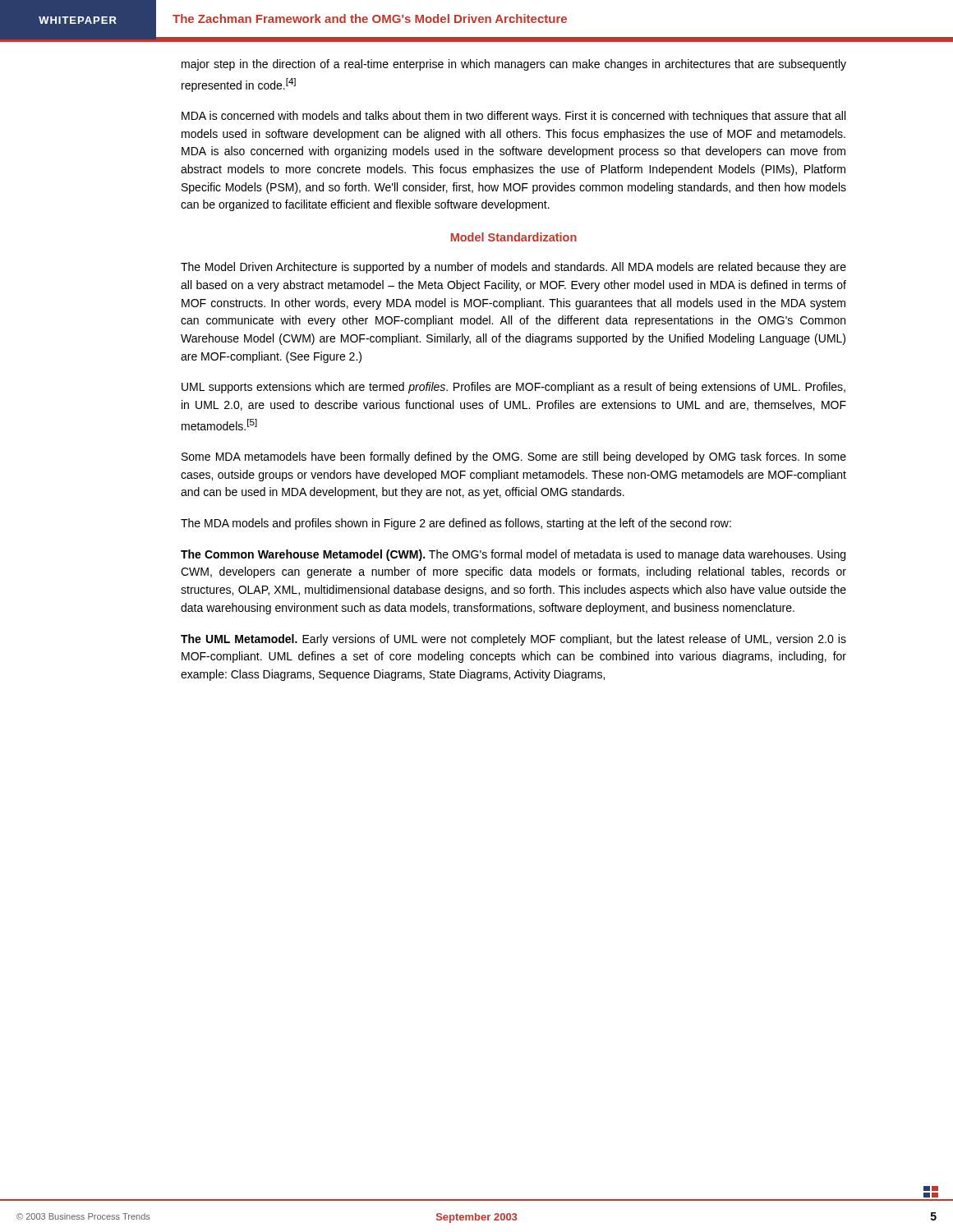Point to the element starting "UML supports extensions"
The image size is (953, 1232).
pos(513,407)
